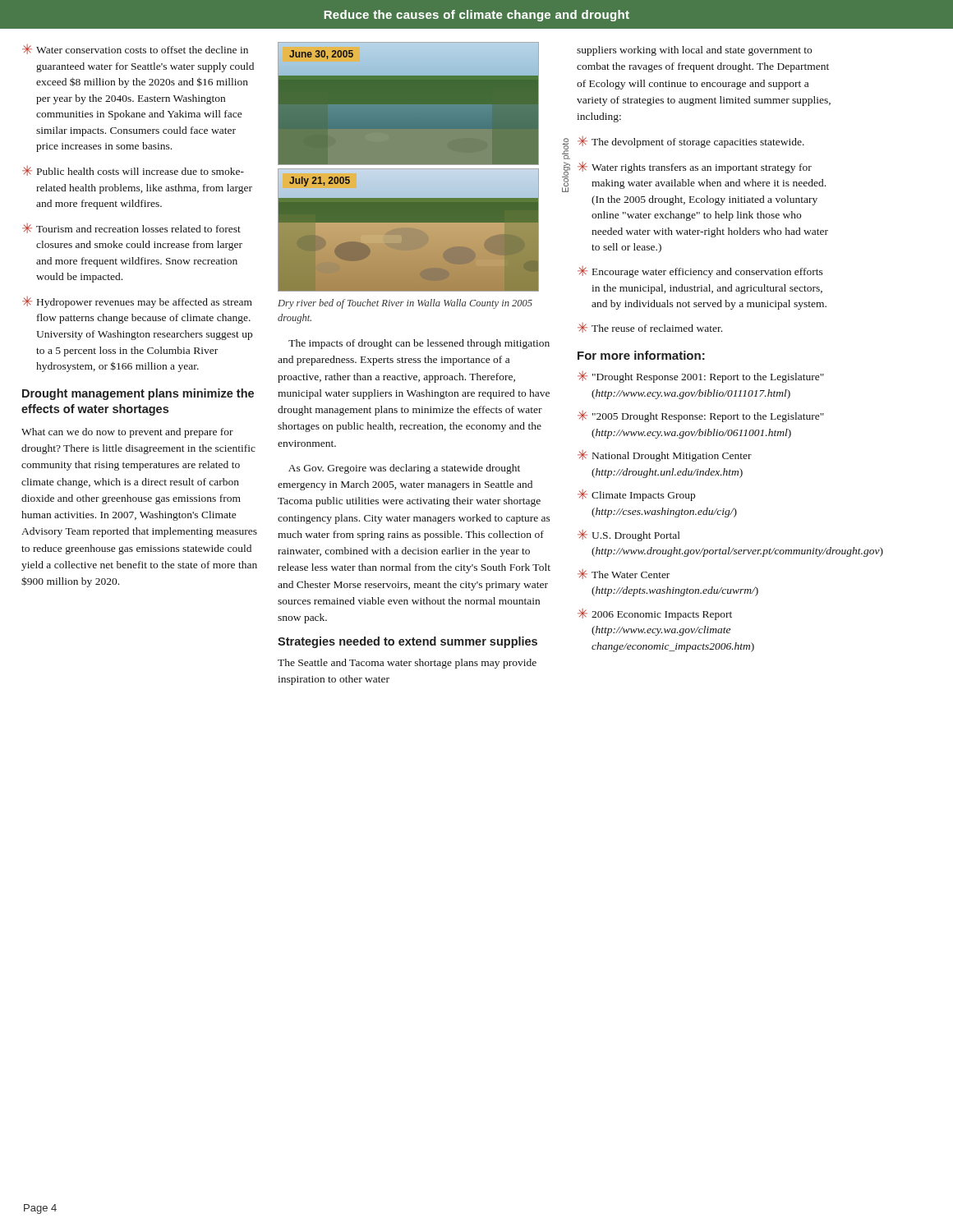The width and height of the screenshot is (953, 1232).
Task: Select the photo
Action: (x=417, y=167)
